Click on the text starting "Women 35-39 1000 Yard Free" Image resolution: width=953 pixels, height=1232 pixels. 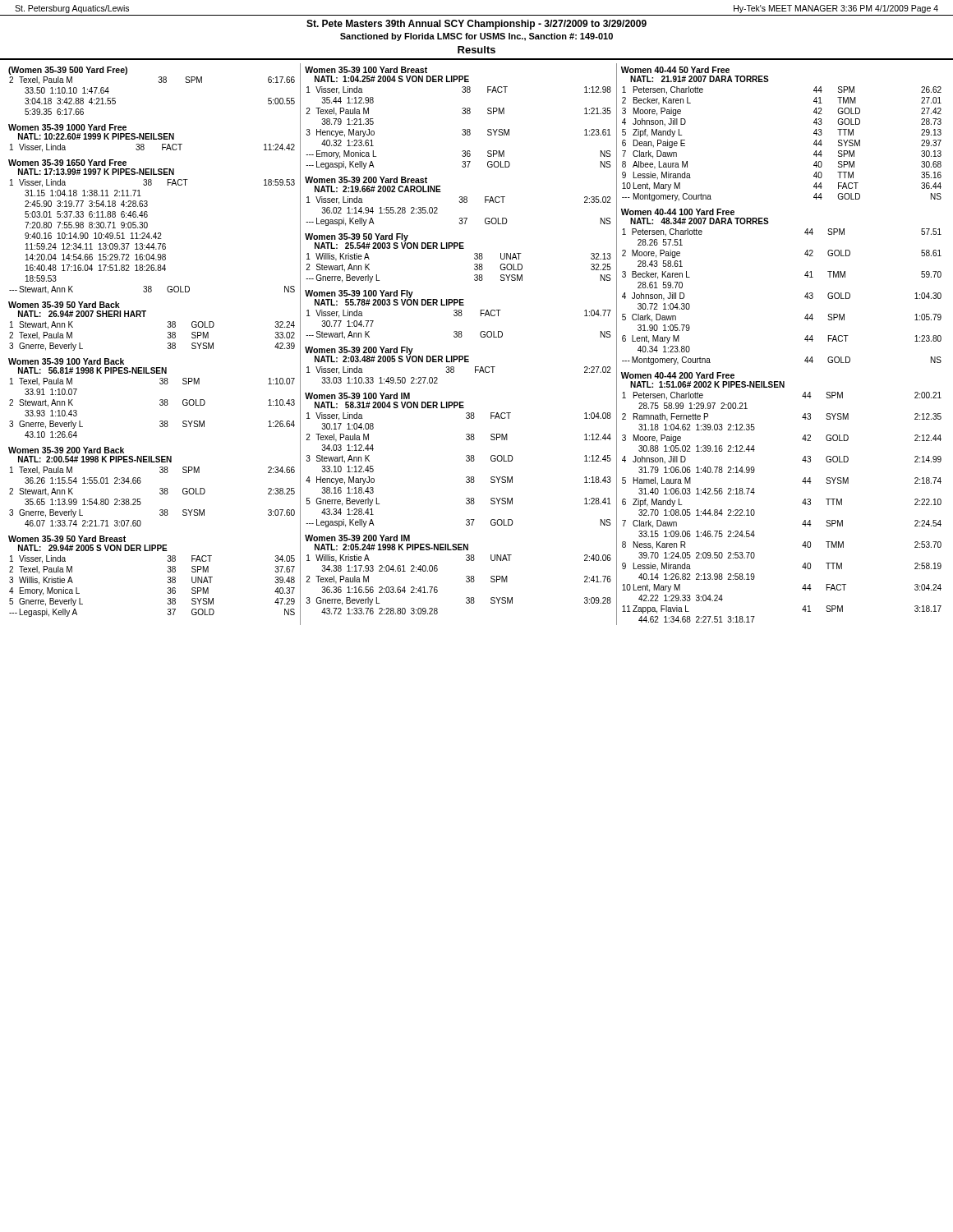coord(68,127)
